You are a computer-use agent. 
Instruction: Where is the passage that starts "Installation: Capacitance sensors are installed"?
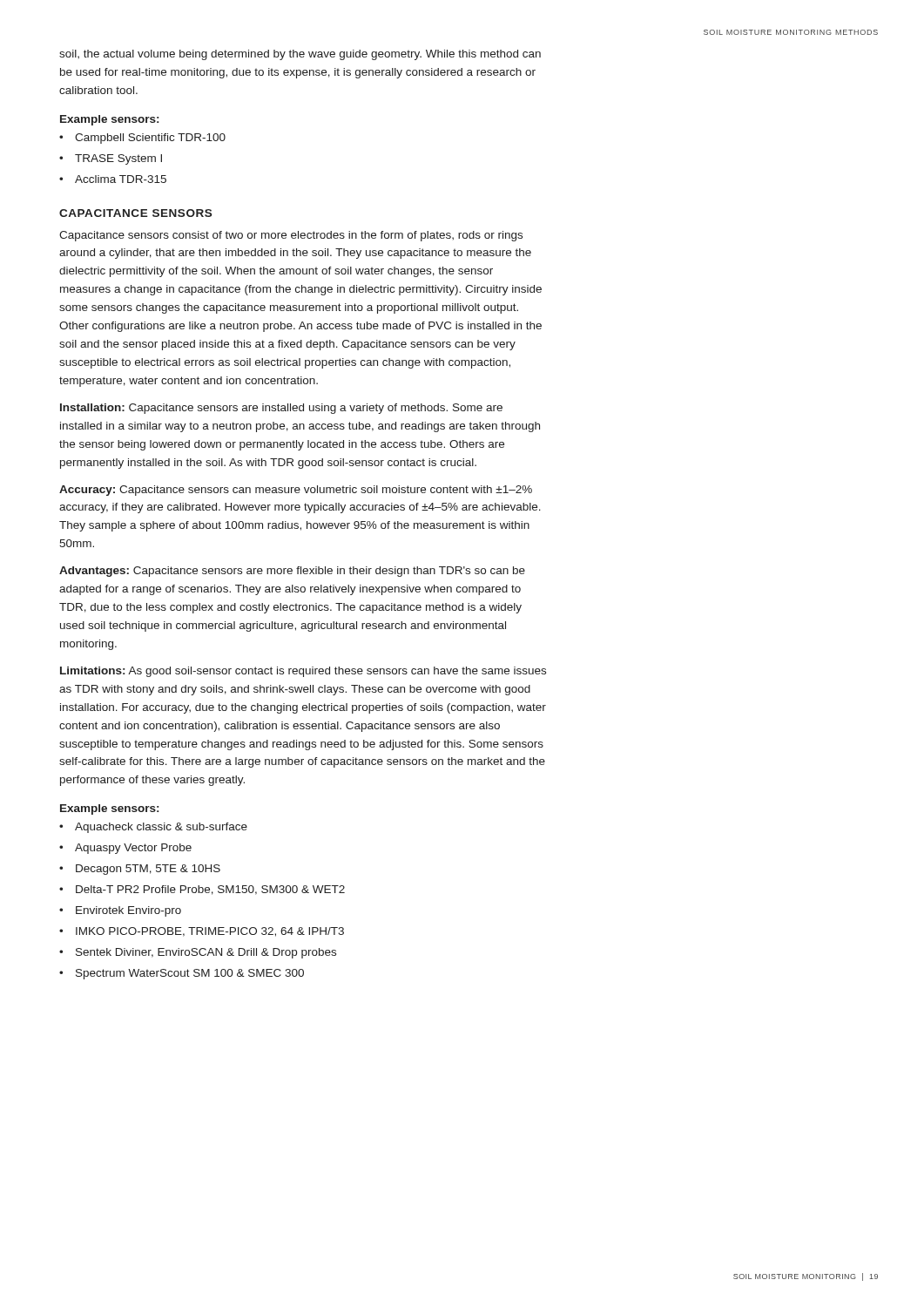click(x=300, y=435)
